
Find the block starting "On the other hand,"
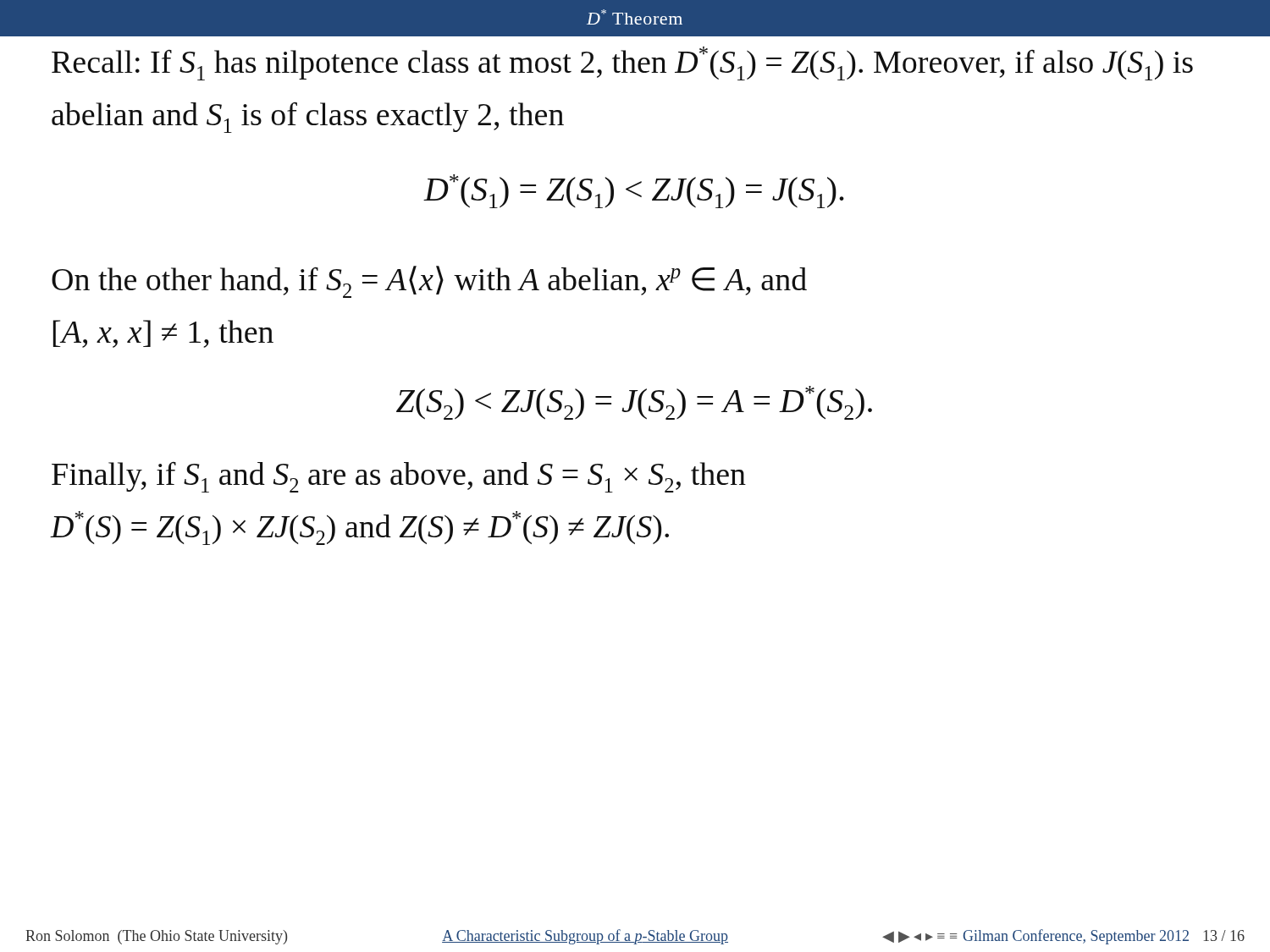[429, 305]
